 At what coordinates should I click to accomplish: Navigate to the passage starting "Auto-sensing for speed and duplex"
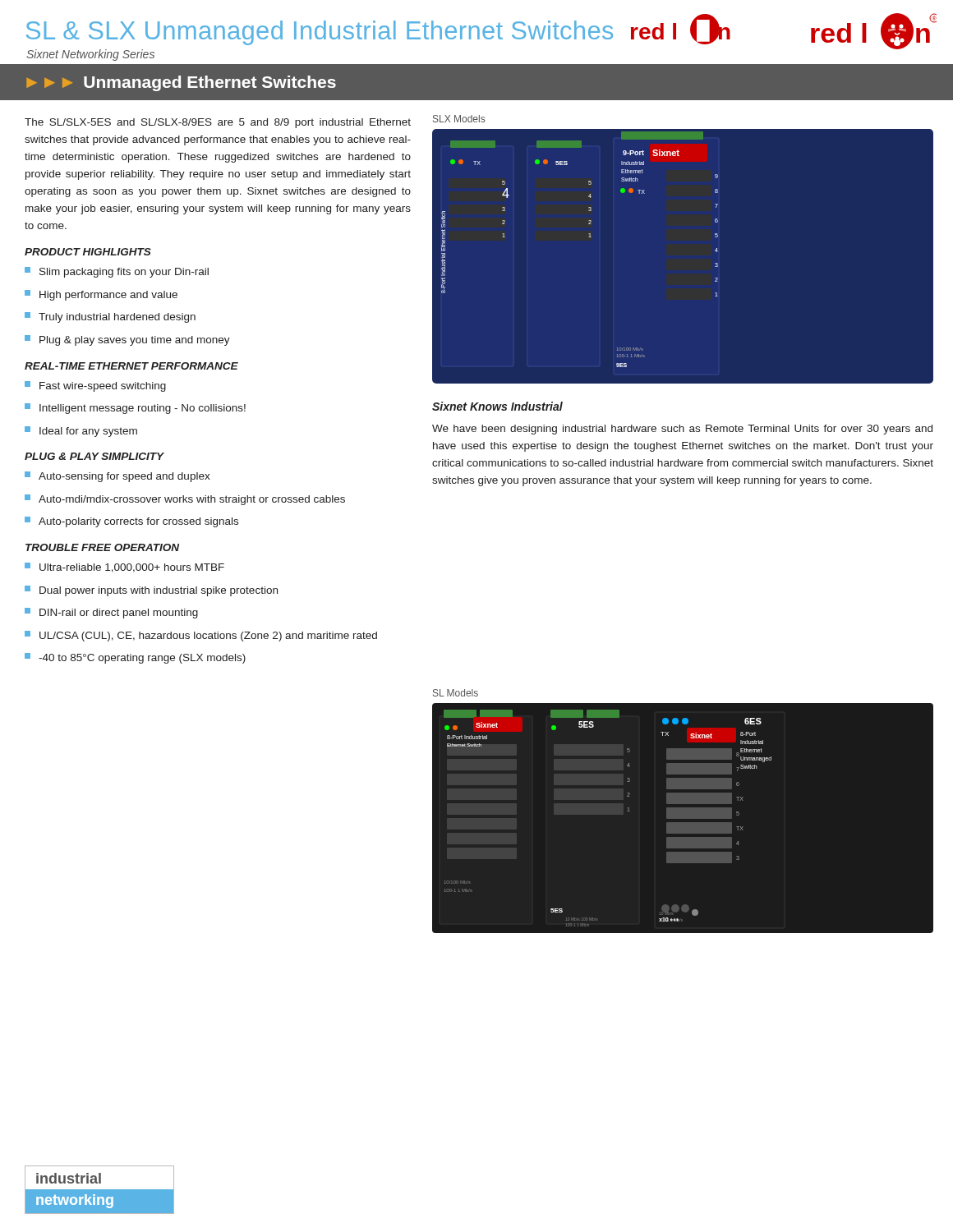pos(117,476)
